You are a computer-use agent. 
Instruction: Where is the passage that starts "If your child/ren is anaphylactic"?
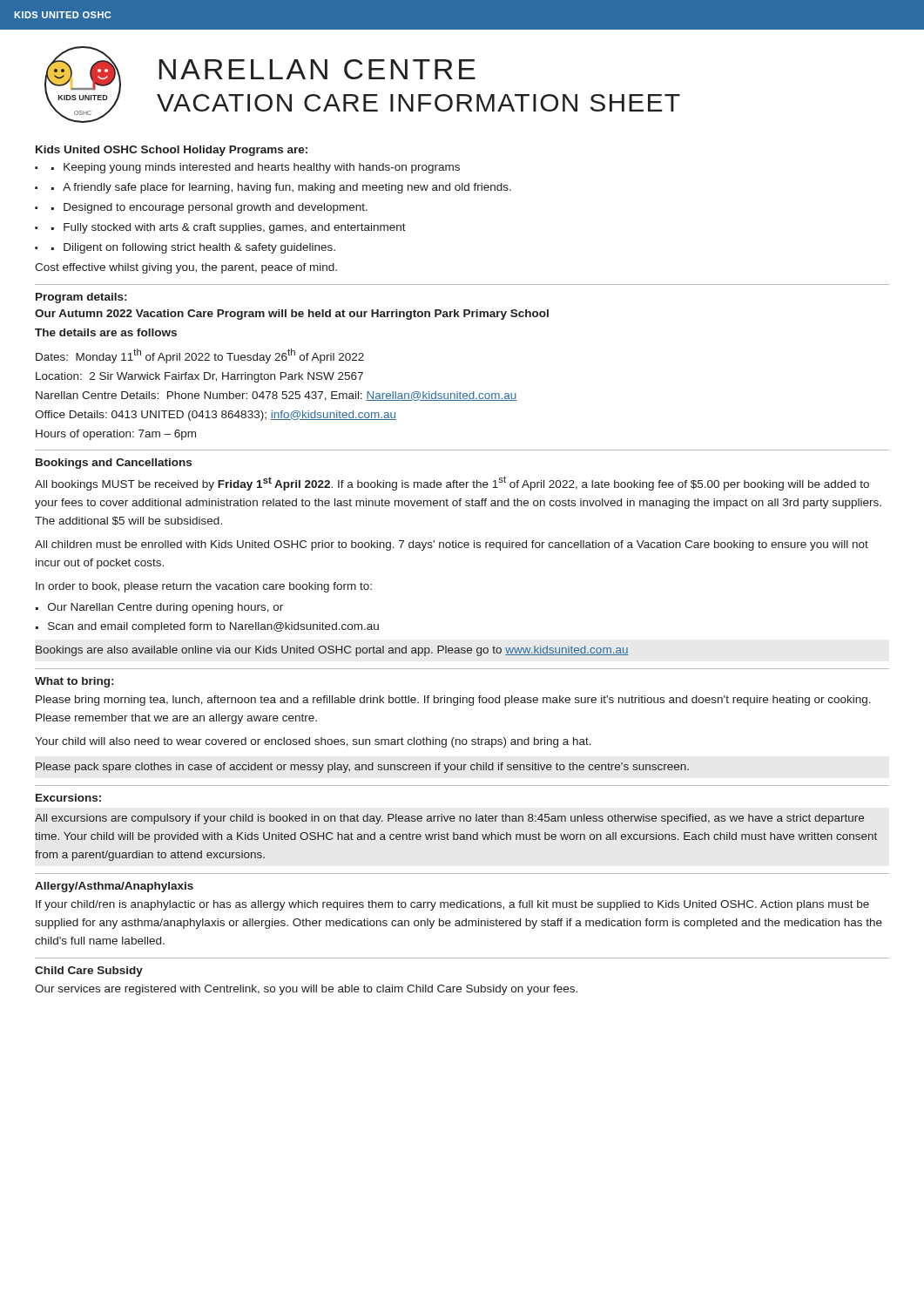[x=459, y=922]
